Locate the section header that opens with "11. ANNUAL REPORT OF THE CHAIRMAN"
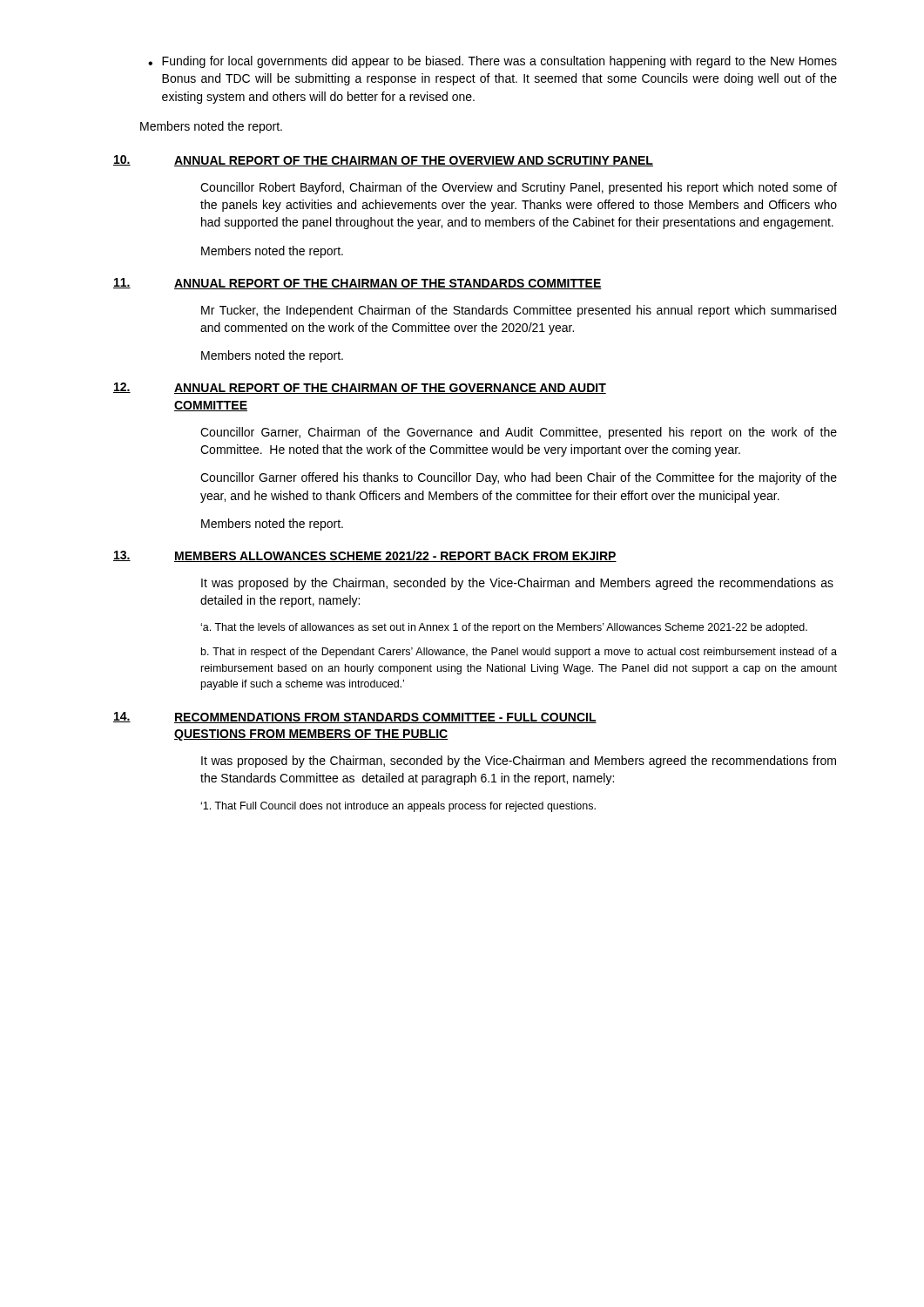This screenshot has height=1307, width=924. (357, 284)
